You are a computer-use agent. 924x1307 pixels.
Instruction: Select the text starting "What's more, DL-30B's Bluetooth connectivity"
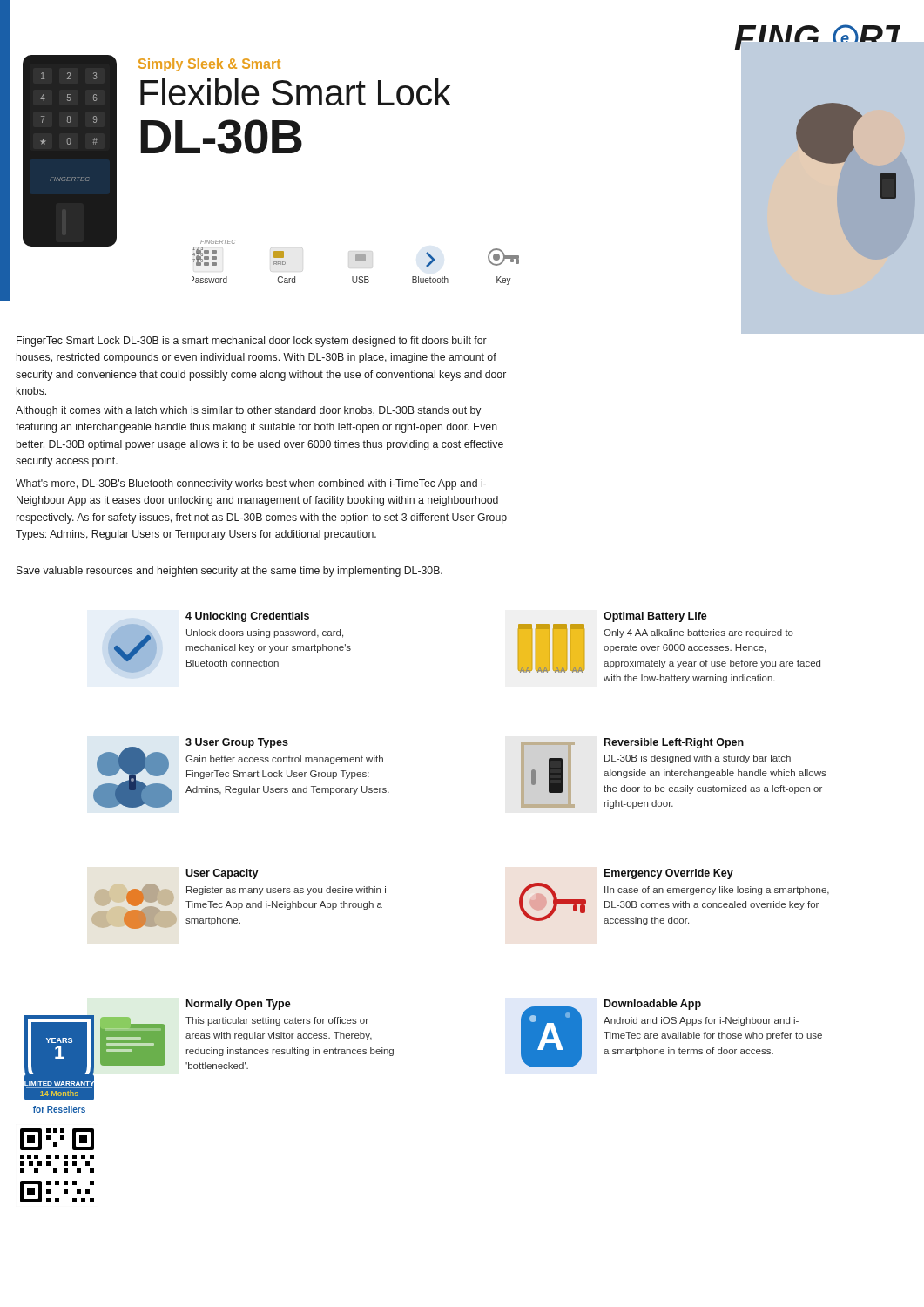pyautogui.click(x=261, y=509)
